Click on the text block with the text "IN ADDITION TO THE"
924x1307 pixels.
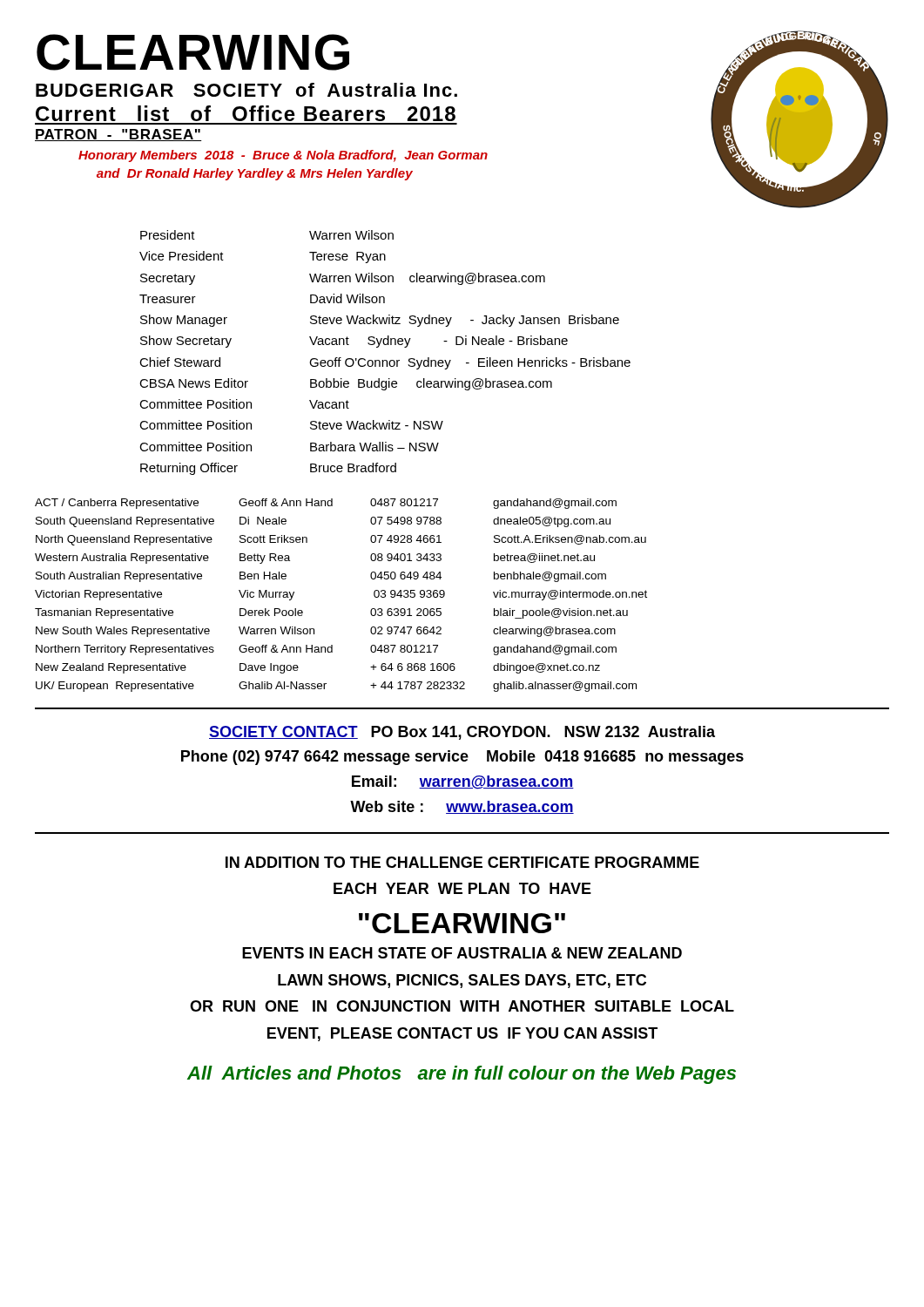pos(462,876)
